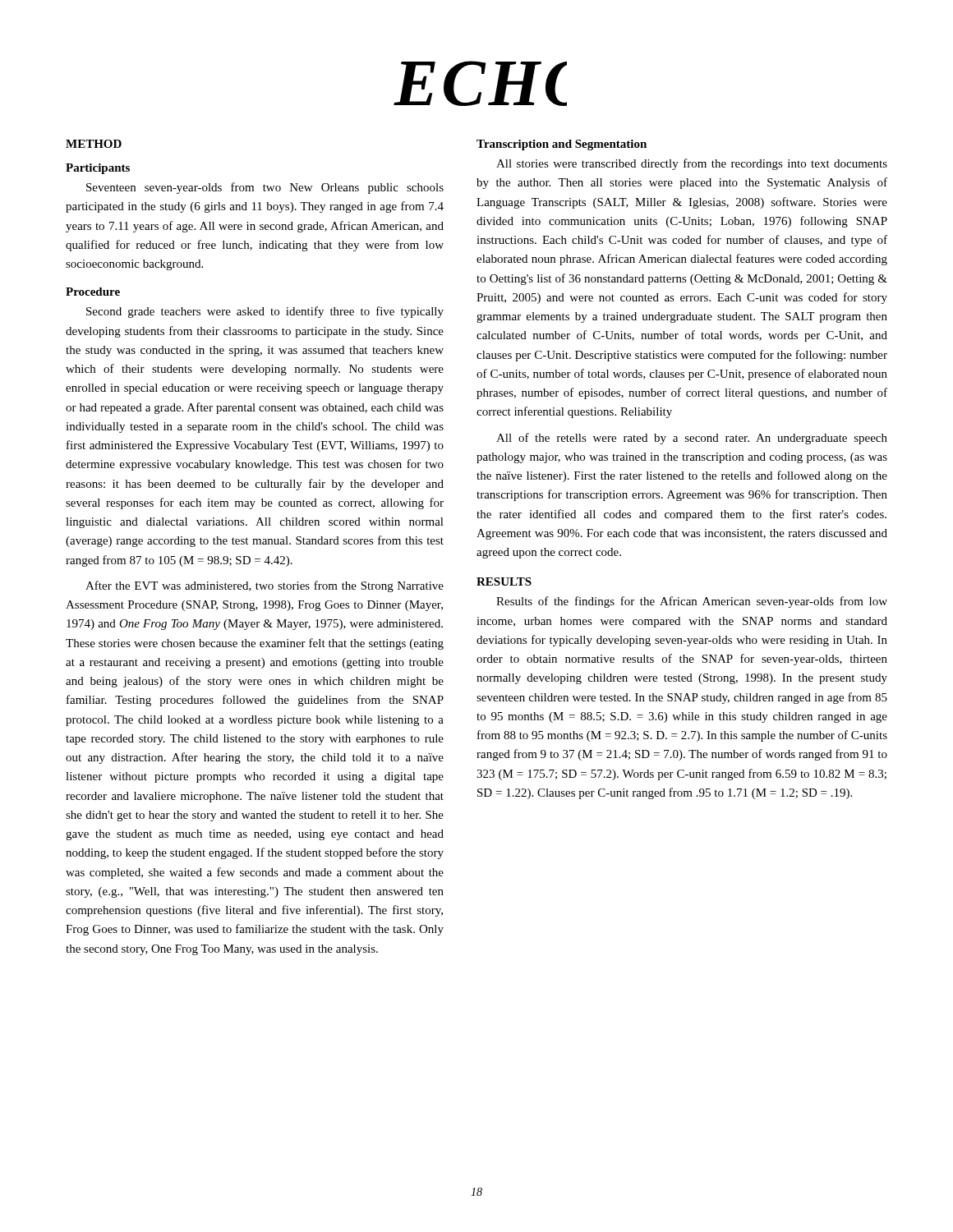Locate the text block that reads "Seventeen seven-year-olds from two New Orleans"
This screenshot has height=1232, width=953.
(255, 226)
